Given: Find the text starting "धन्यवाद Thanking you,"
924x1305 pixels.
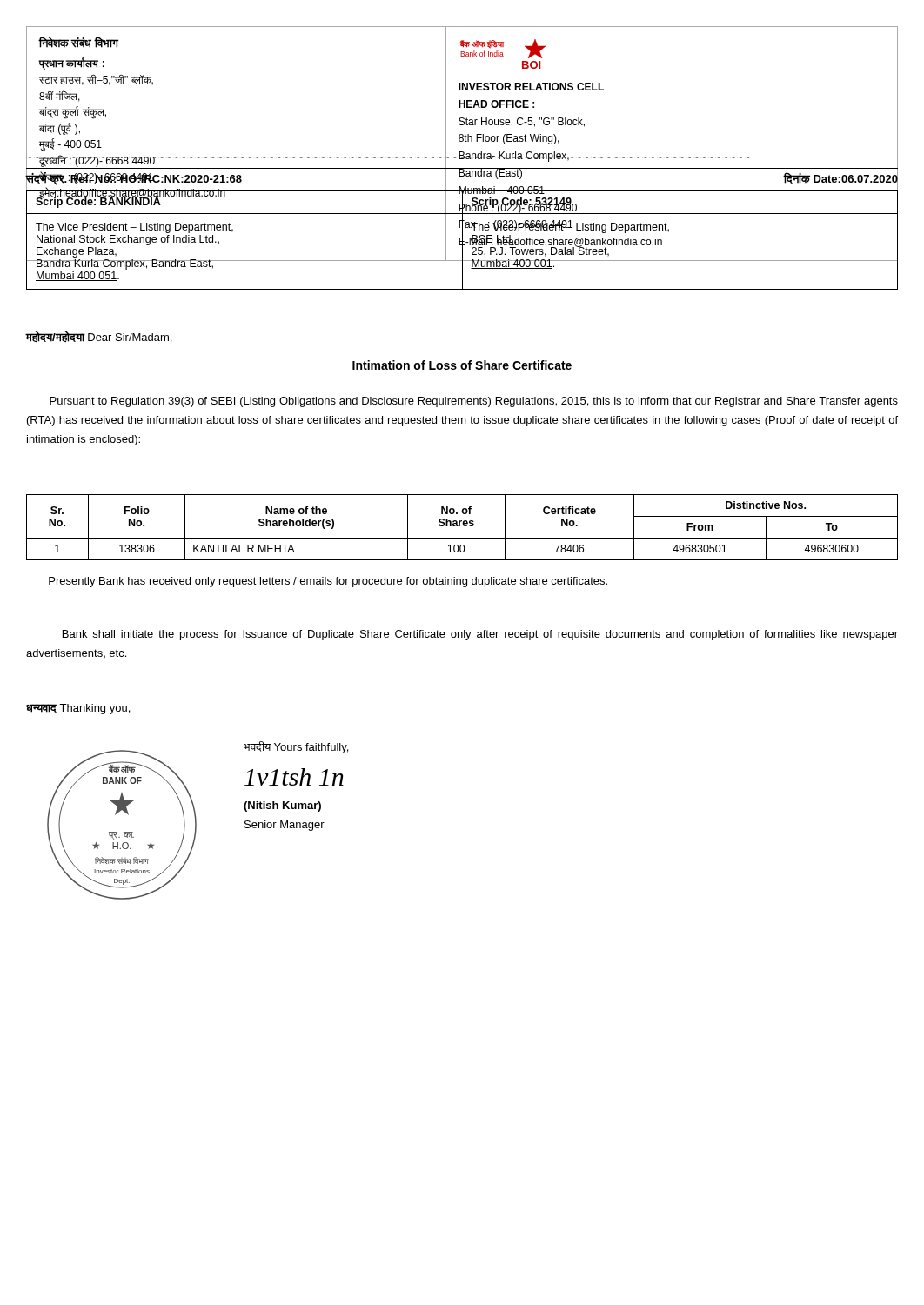Looking at the screenshot, I should click(x=78, y=708).
